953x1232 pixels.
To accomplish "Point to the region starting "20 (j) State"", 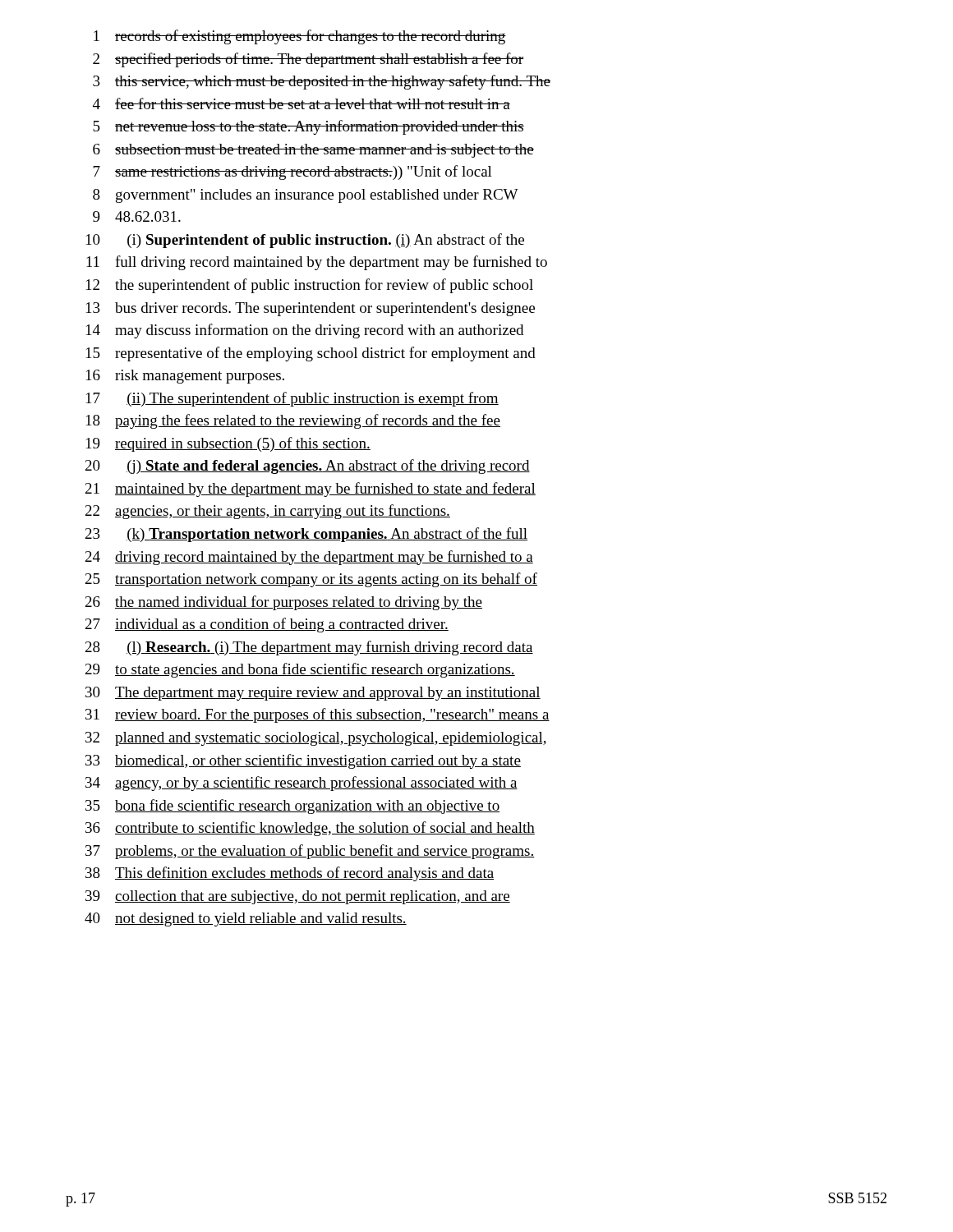I will 476,466.
